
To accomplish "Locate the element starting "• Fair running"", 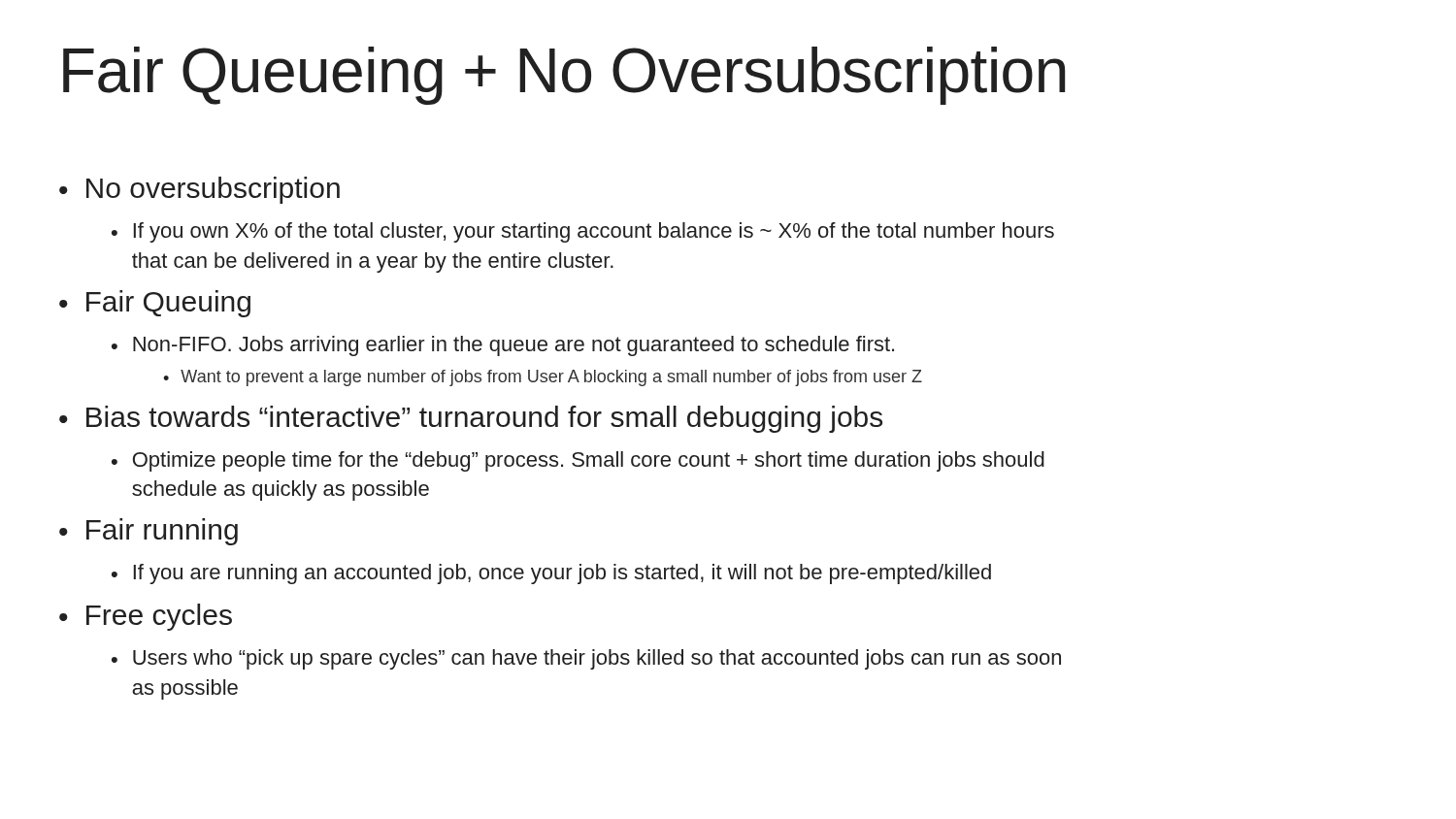I will [149, 530].
